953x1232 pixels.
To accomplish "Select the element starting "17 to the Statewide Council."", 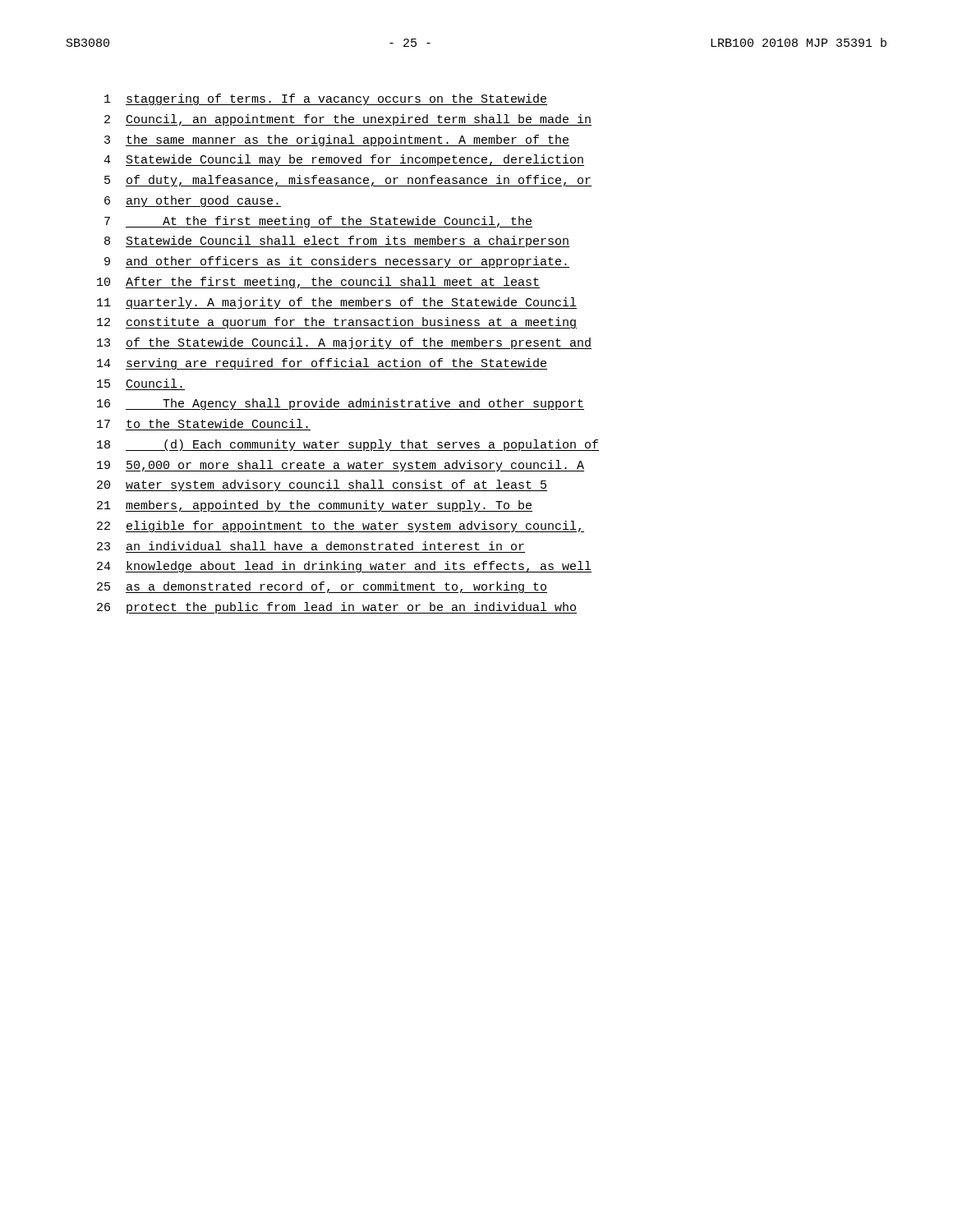I will coord(203,423).
